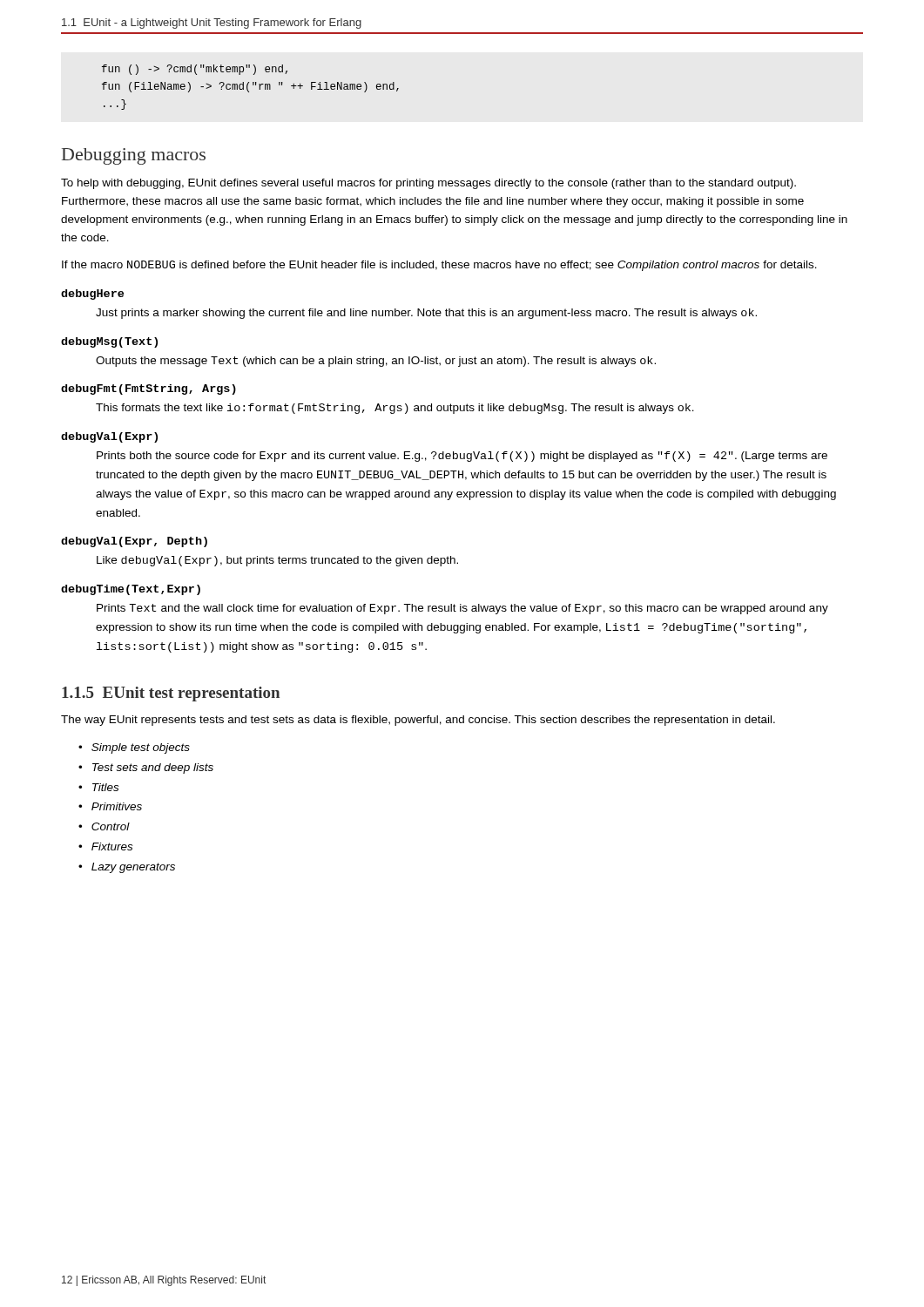Viewport: 924px width, 1307px height.
Task: Find the block on this page that starts "Like debugVal(Expr), but"
Action: click(278, 560)
